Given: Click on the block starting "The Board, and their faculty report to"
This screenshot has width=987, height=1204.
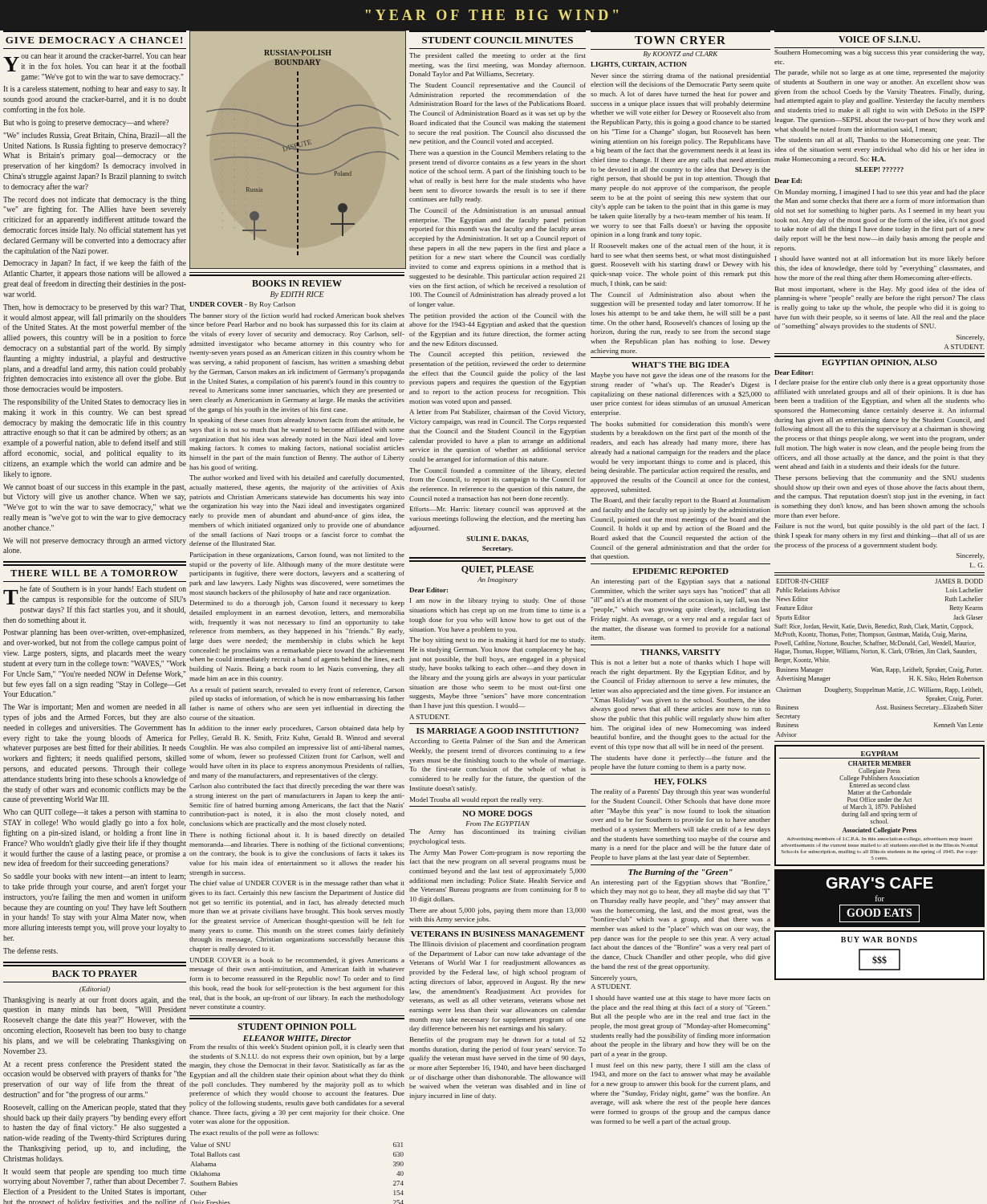Looking at the screenshot, I should pyautogui.click(x=680, y=528).
